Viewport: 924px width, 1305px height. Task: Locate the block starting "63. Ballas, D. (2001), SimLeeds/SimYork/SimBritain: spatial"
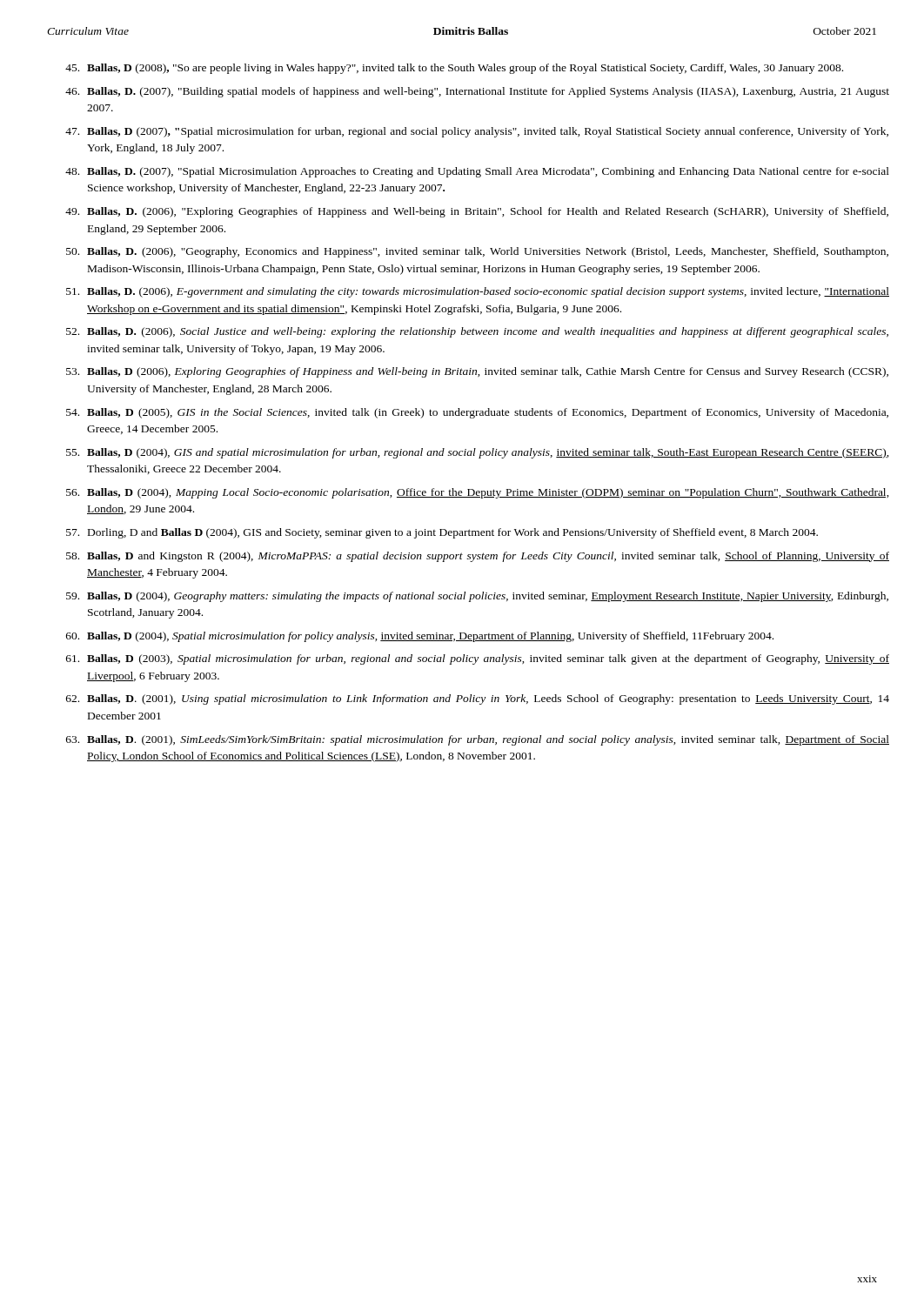pos(468,747)
